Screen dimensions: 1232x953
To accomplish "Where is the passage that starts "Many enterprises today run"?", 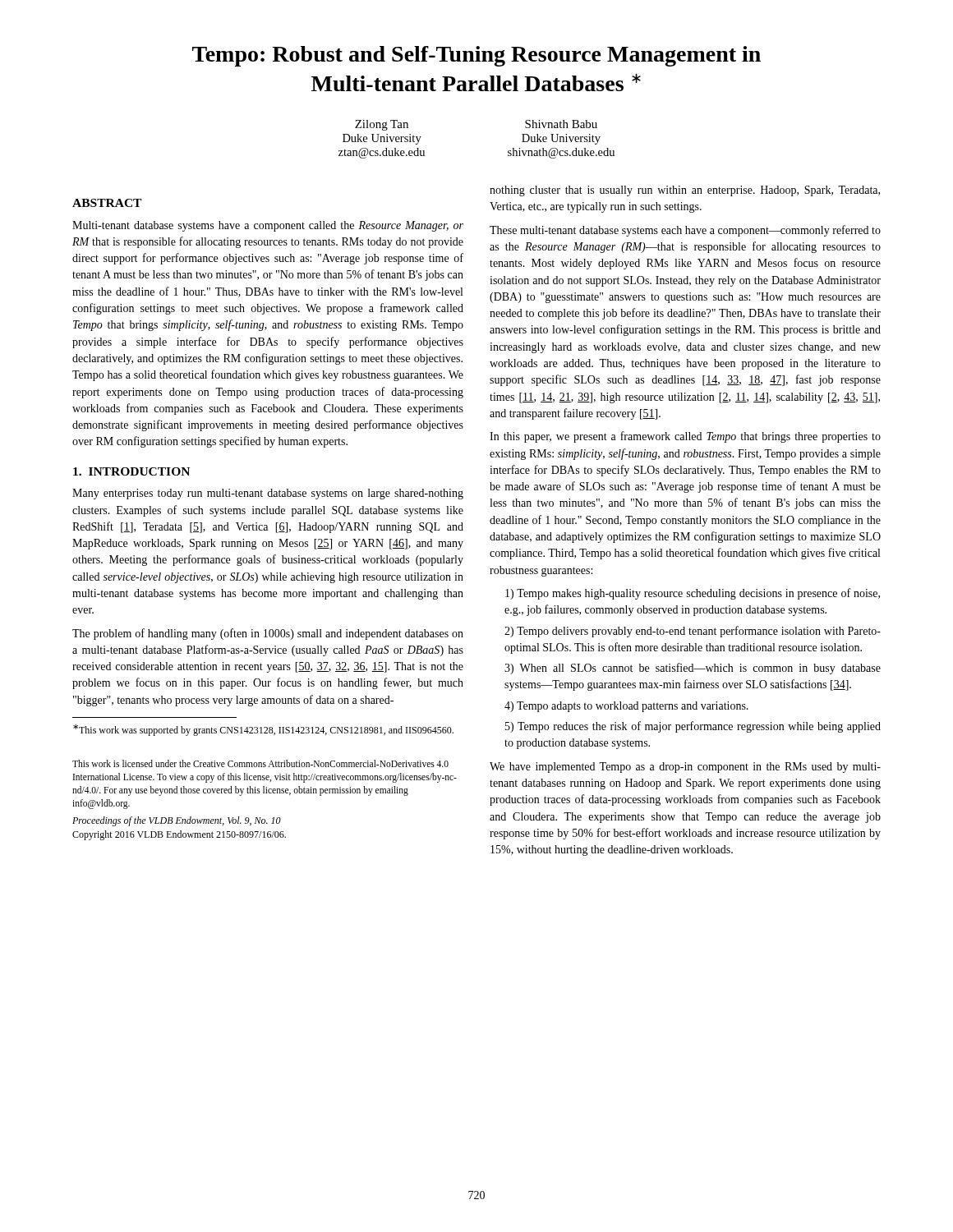I will pyautogui.click(x=268, y=597).
